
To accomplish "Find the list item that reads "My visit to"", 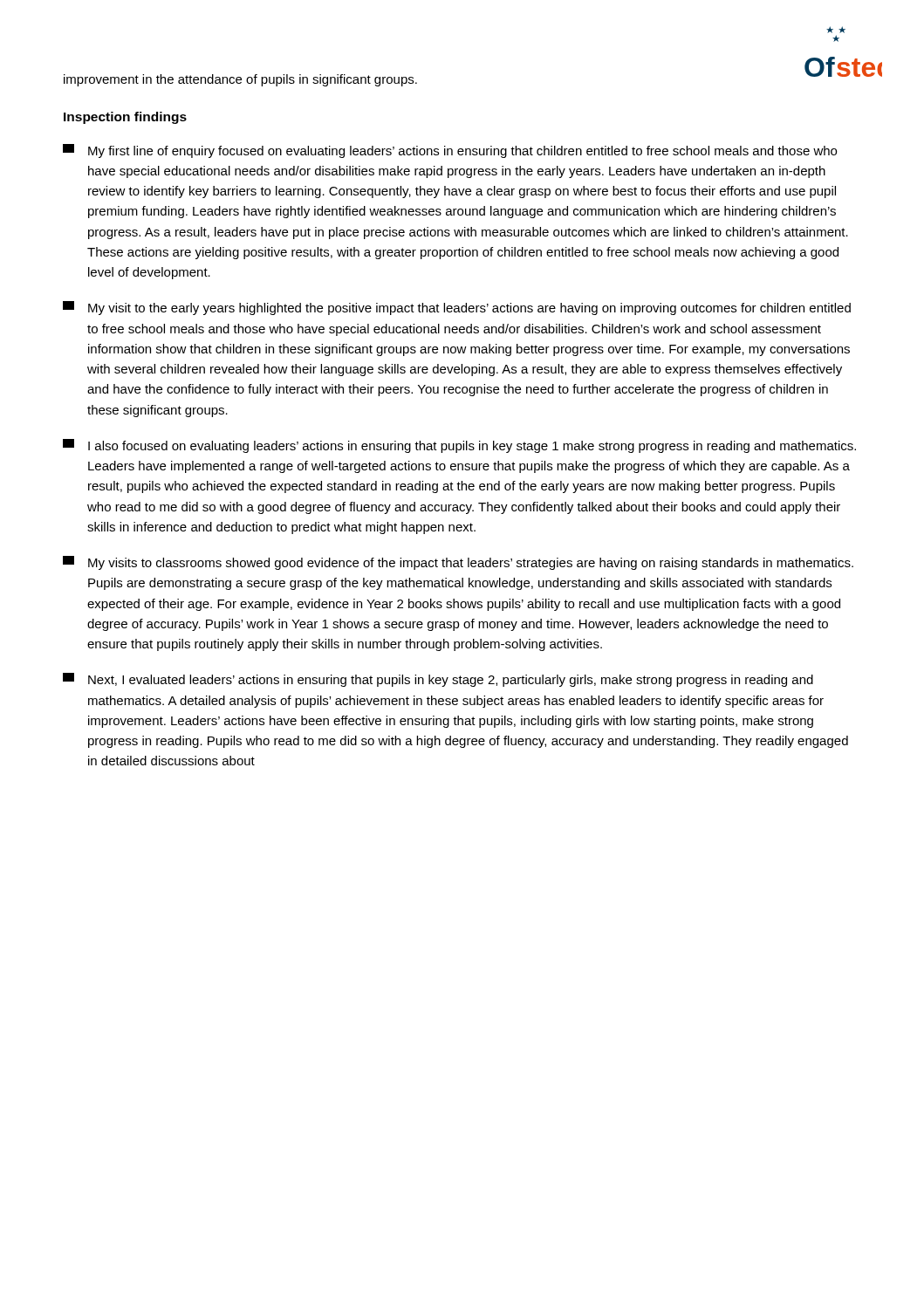I will [462, 359].
